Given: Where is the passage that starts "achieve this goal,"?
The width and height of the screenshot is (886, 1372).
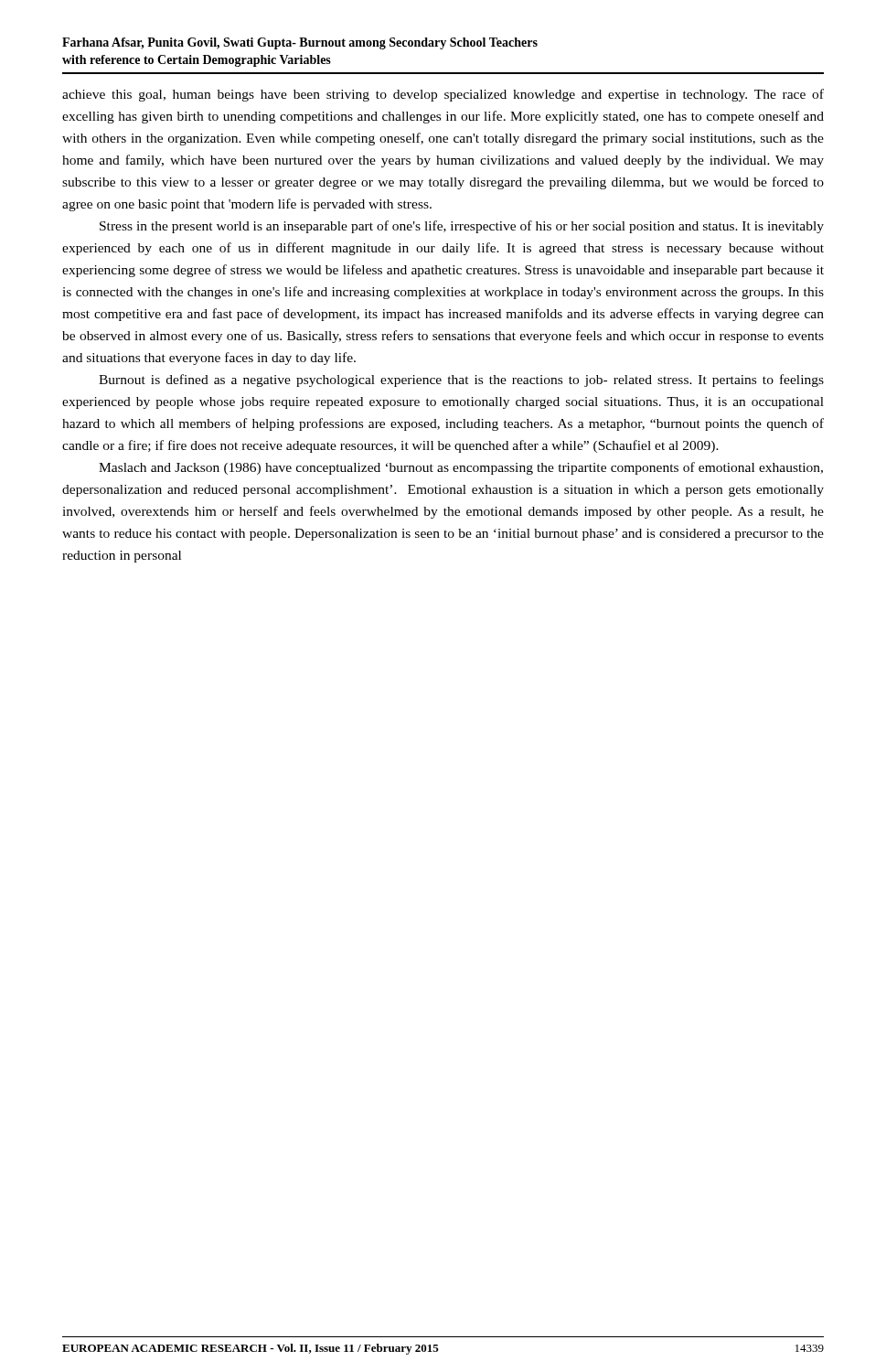Looking at the screenshot, I should coord(443,149).
